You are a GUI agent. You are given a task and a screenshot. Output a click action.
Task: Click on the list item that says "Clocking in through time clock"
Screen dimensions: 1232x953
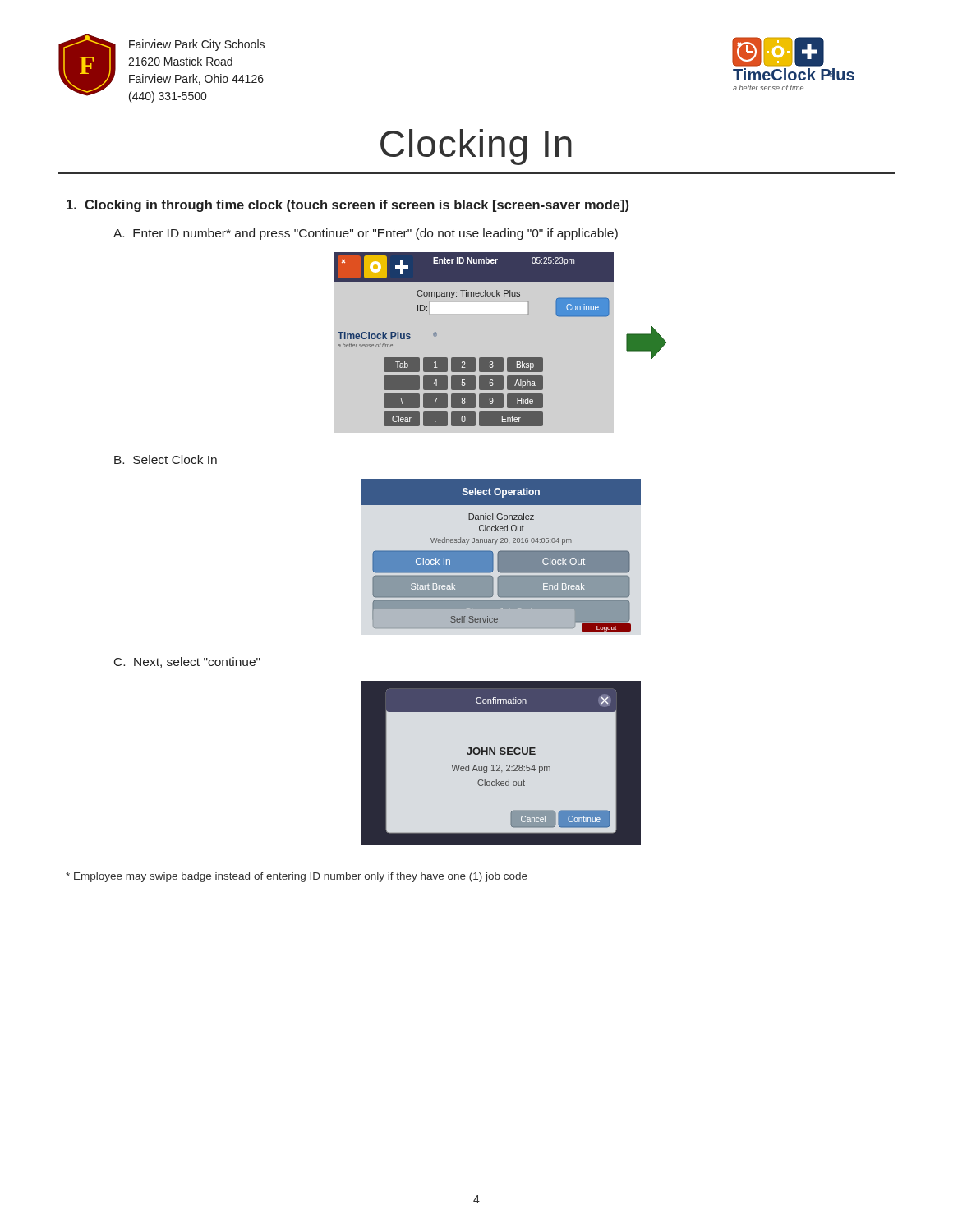point(347,205)
